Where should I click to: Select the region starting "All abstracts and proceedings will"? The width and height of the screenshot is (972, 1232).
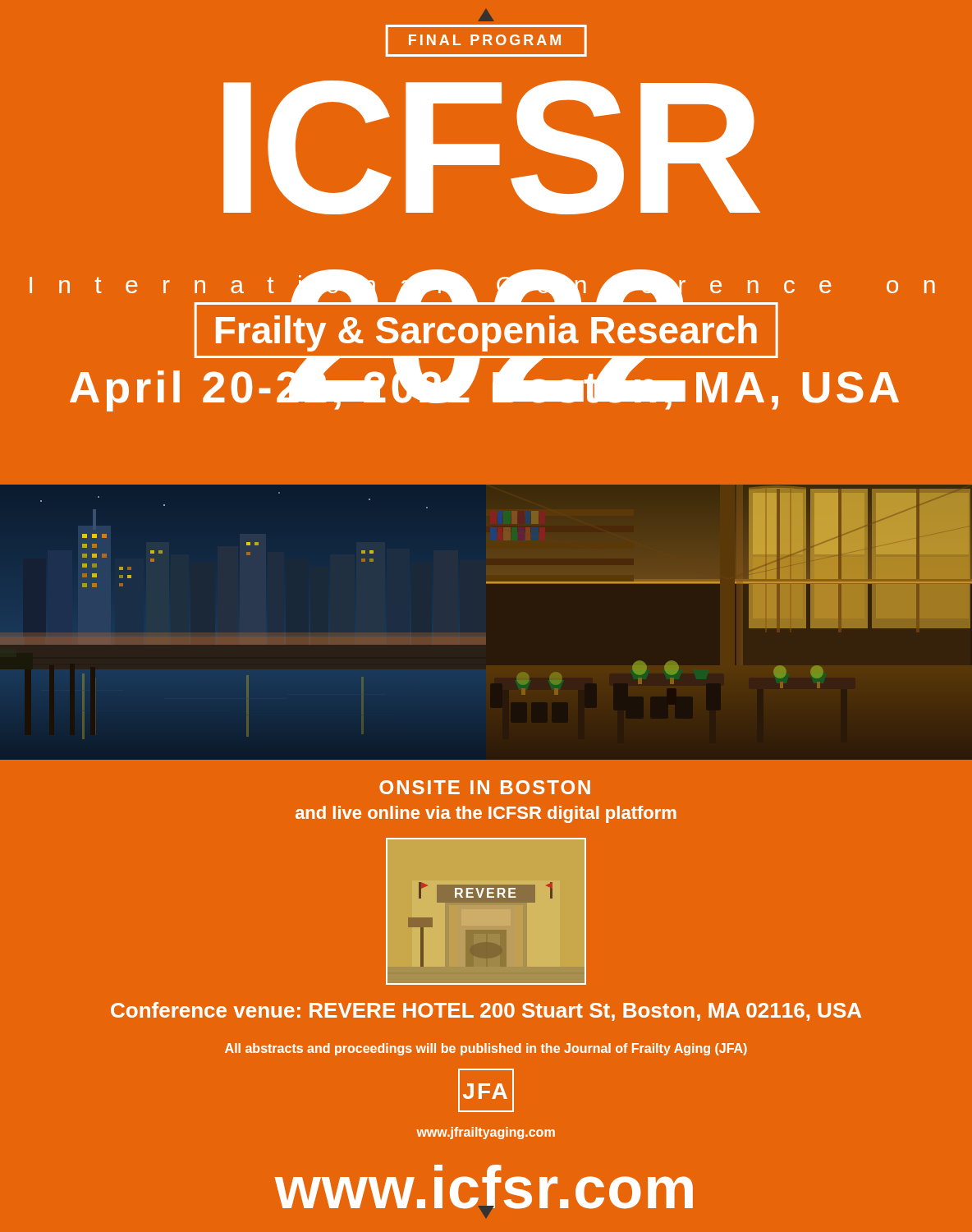(486, 1048)
